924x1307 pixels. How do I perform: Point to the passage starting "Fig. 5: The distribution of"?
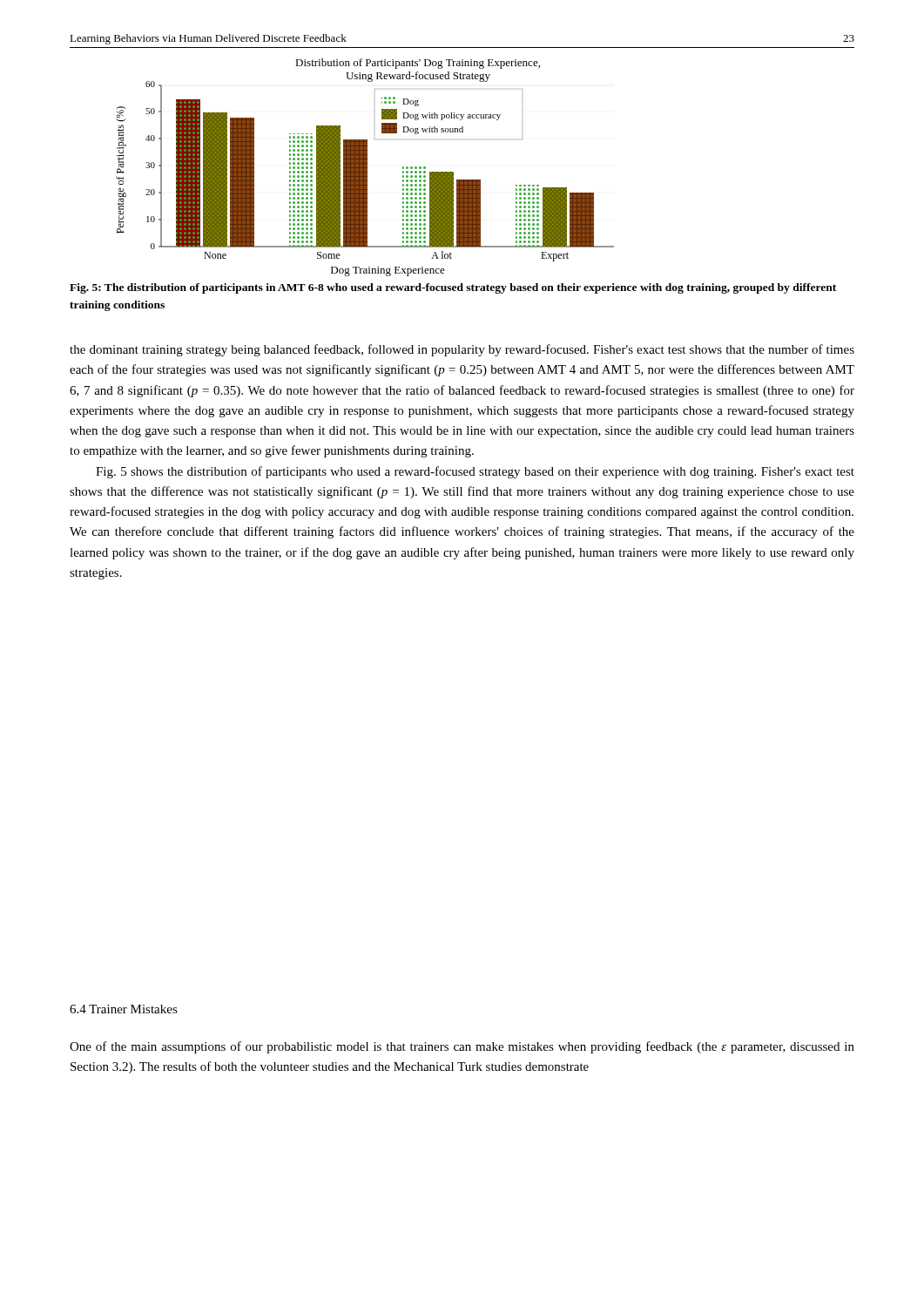coord(453,296)
